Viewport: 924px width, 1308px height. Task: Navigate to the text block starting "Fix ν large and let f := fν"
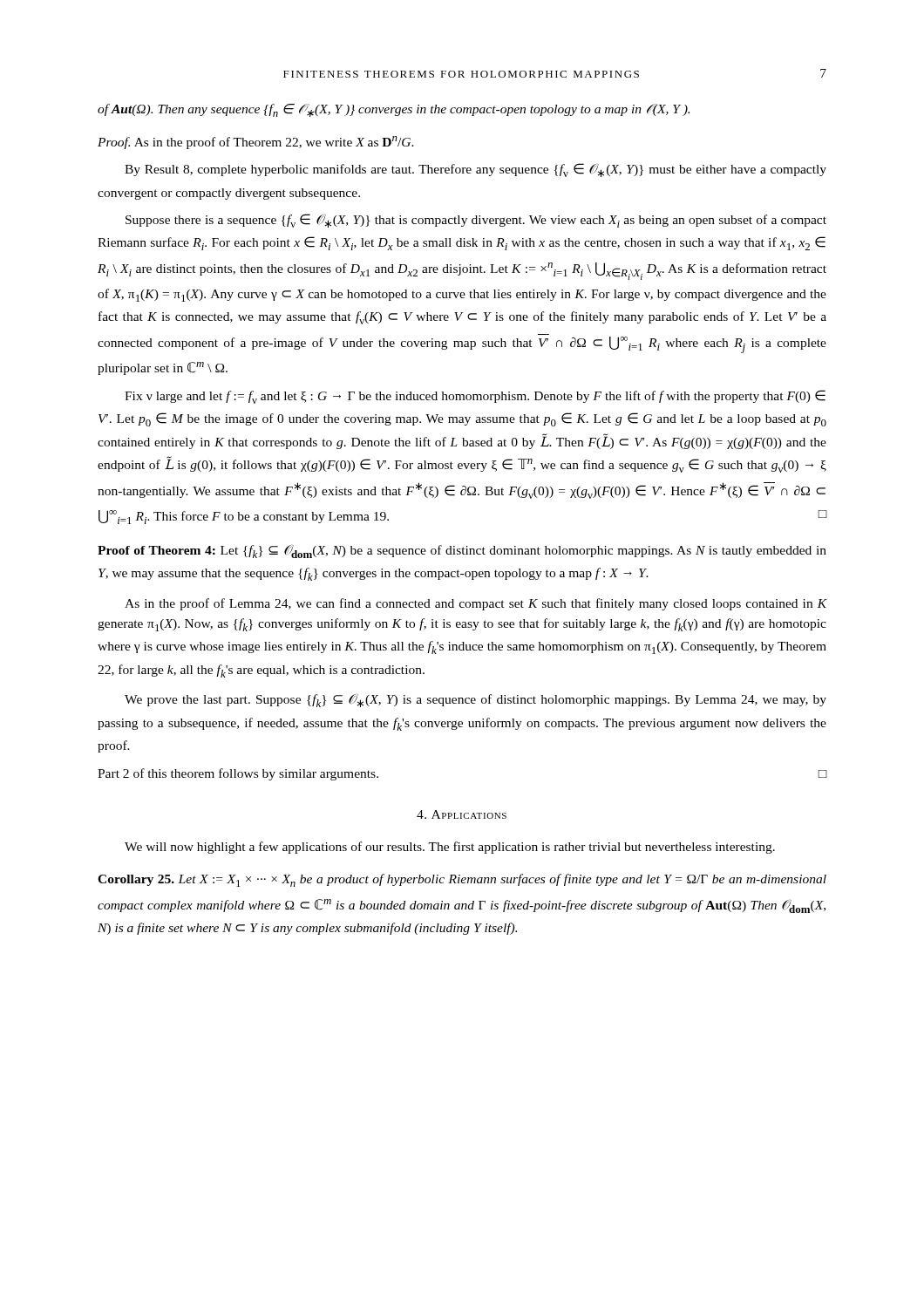click(x=462, y=457)
